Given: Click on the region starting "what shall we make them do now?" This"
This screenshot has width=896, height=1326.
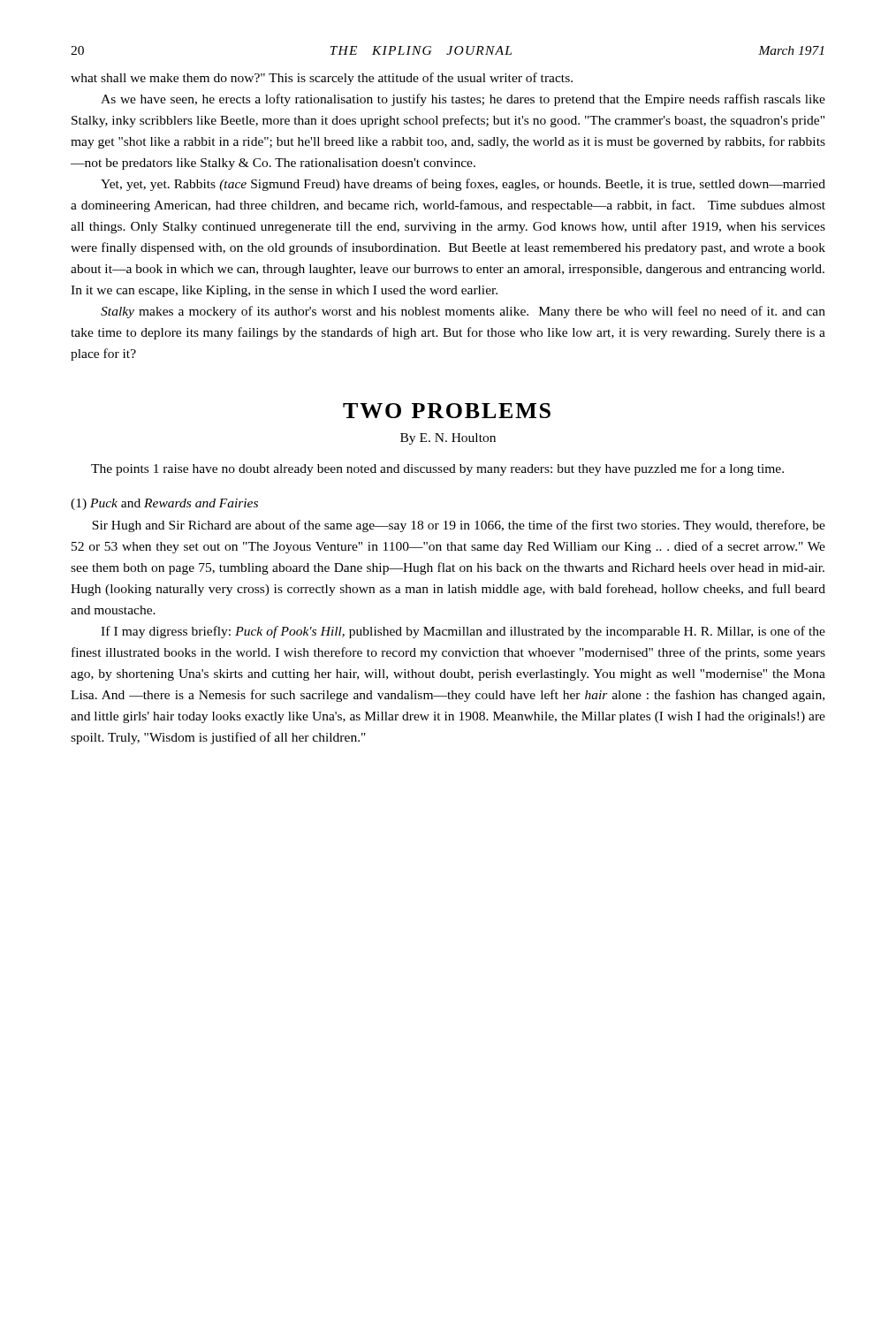Looking at the screenshot, I should (x=448, y=216).
